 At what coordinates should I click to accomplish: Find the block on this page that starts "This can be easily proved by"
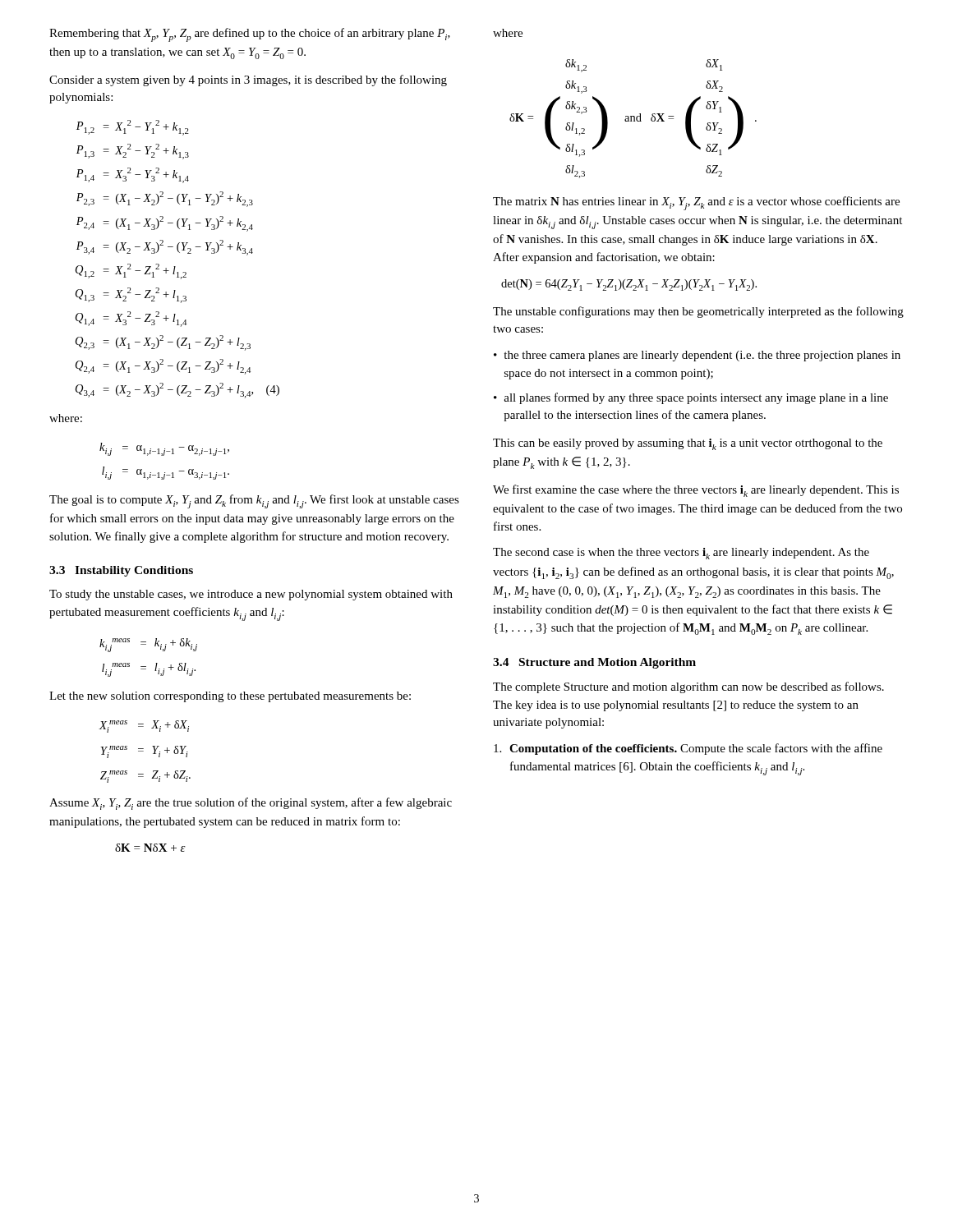688,453
